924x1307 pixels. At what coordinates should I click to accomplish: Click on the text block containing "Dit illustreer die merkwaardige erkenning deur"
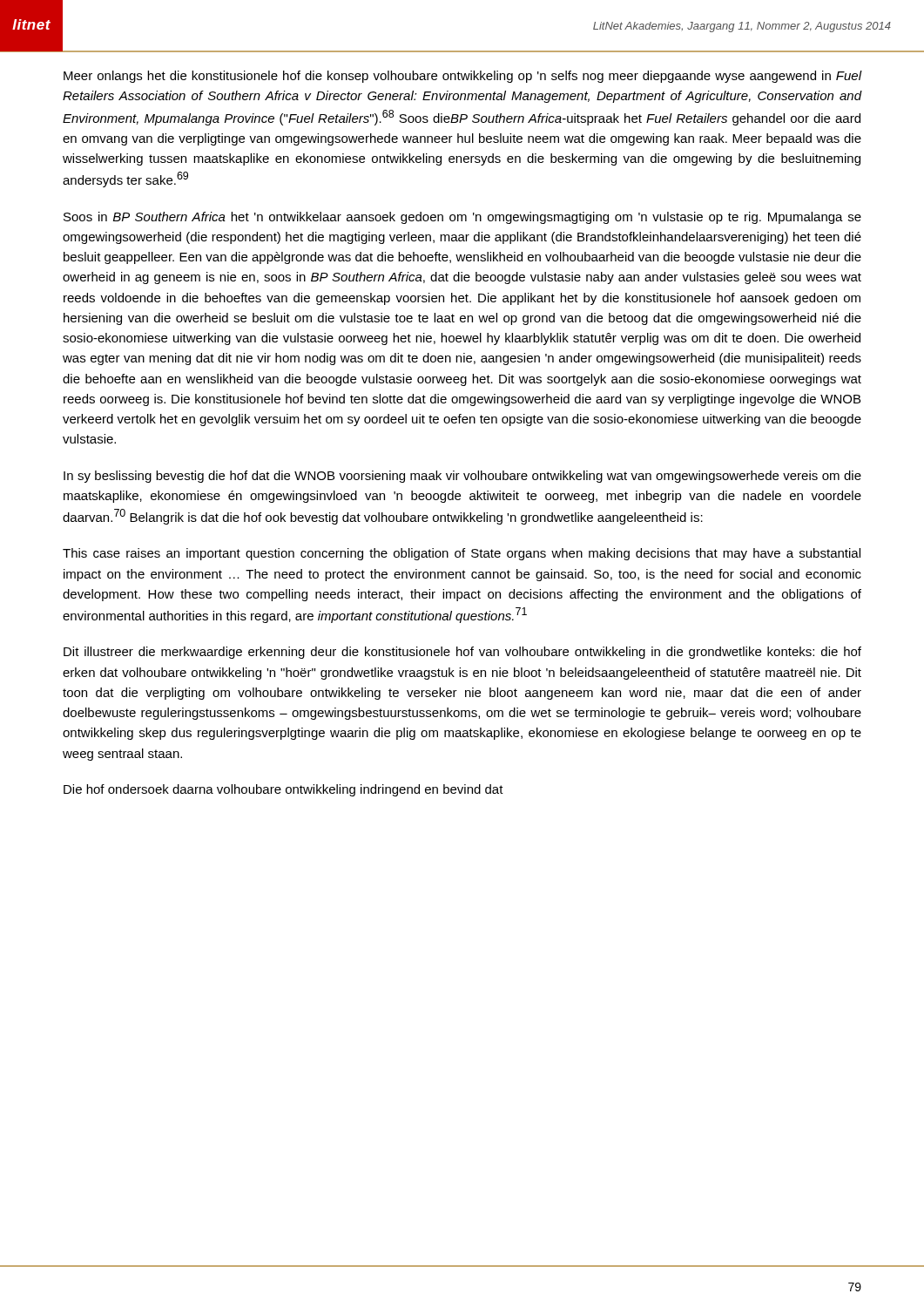(x=462, y=702)
